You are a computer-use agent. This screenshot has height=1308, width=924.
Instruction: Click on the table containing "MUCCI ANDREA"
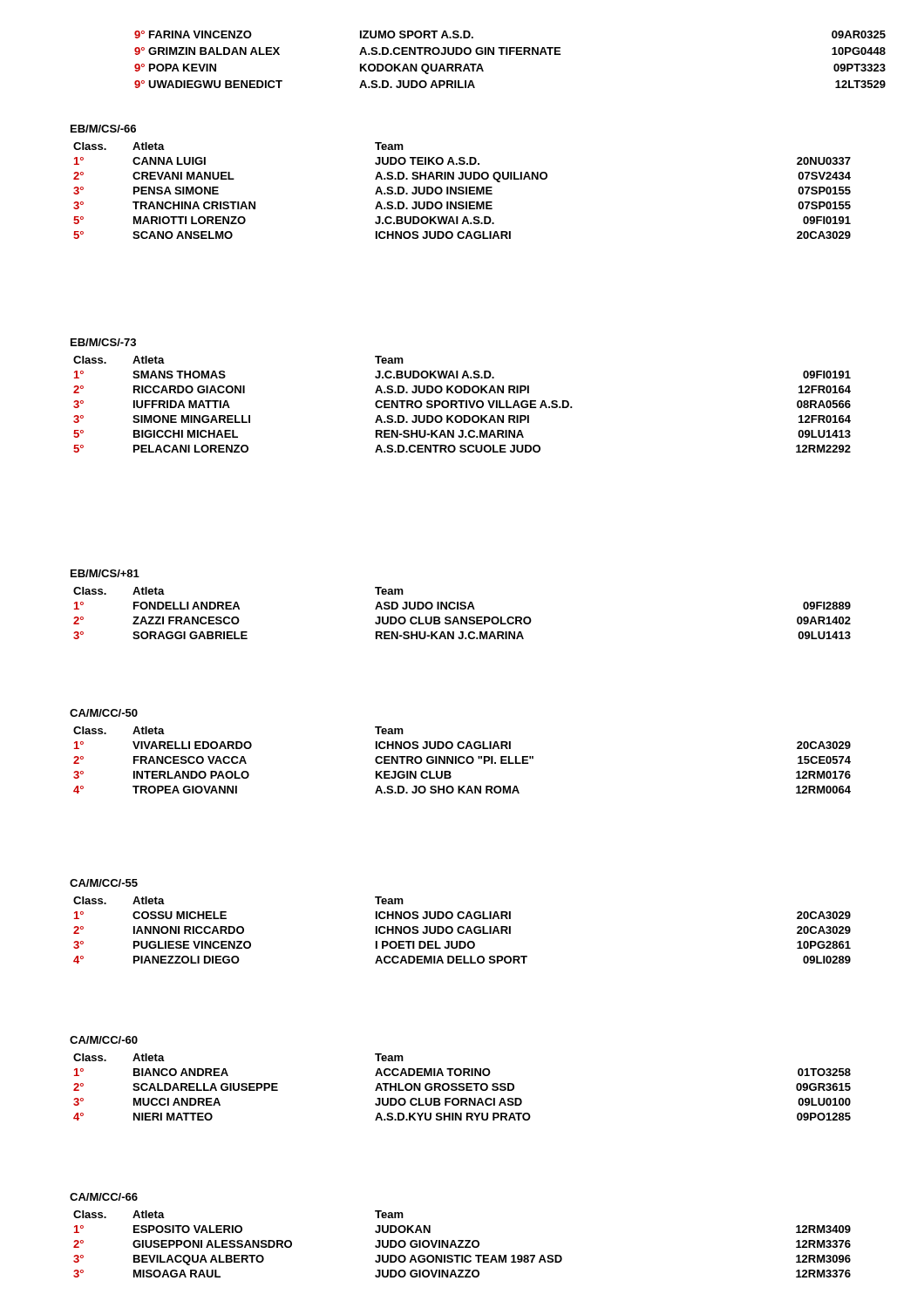462,1087
